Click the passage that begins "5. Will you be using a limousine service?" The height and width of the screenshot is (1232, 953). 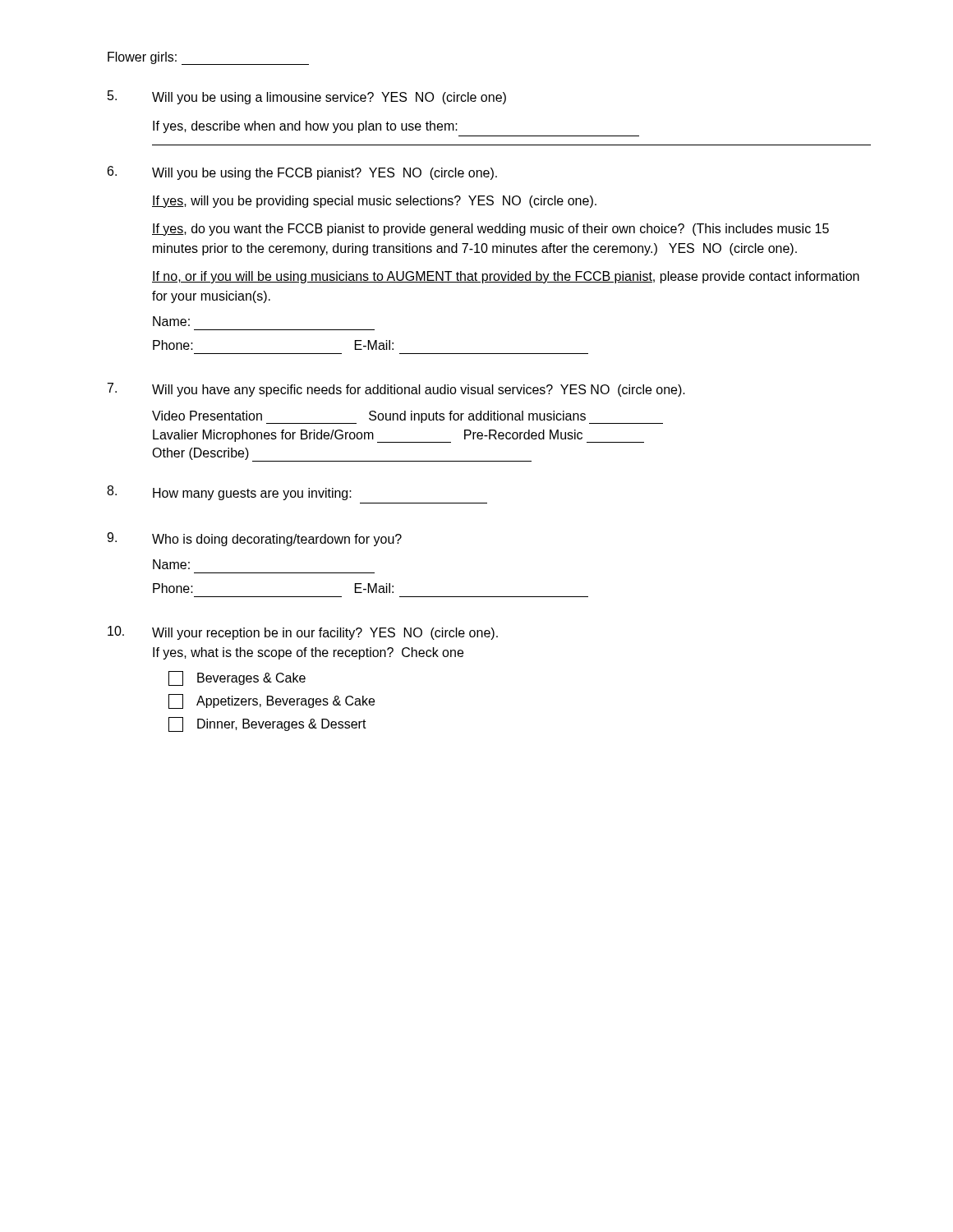(307, 97)
